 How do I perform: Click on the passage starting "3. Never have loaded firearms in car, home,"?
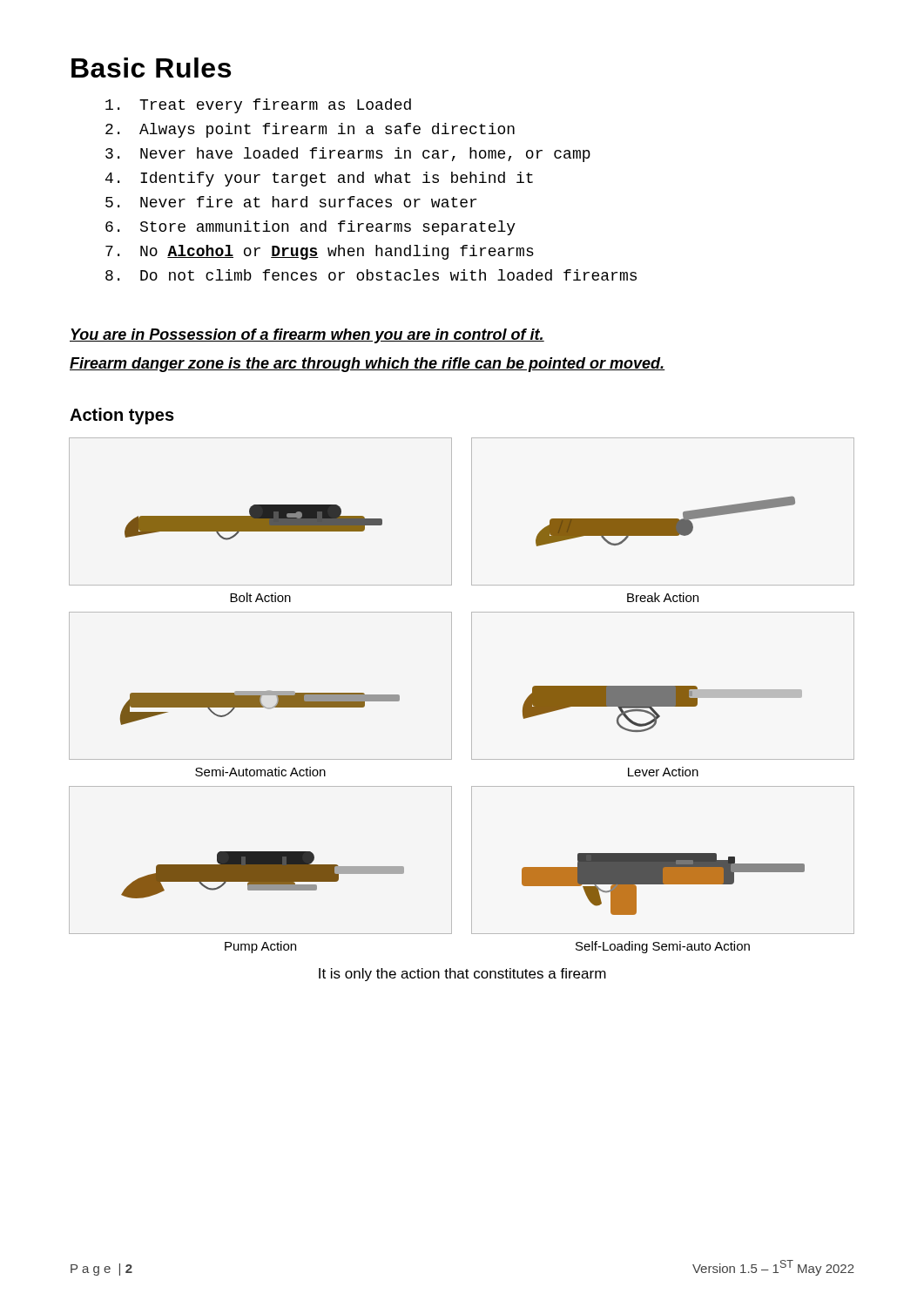coord(348,154)
